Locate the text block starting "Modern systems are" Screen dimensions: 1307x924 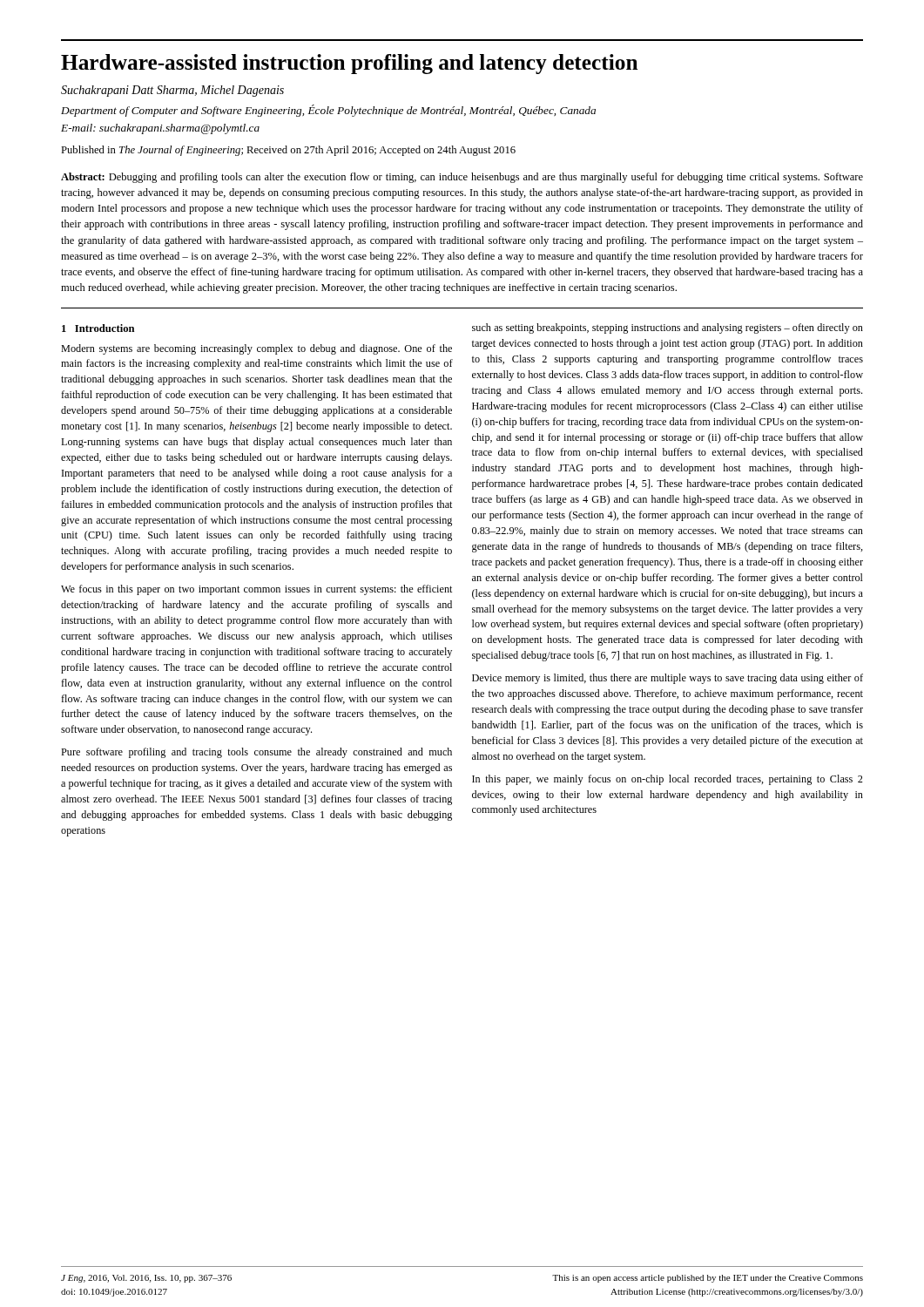point(257,457)
